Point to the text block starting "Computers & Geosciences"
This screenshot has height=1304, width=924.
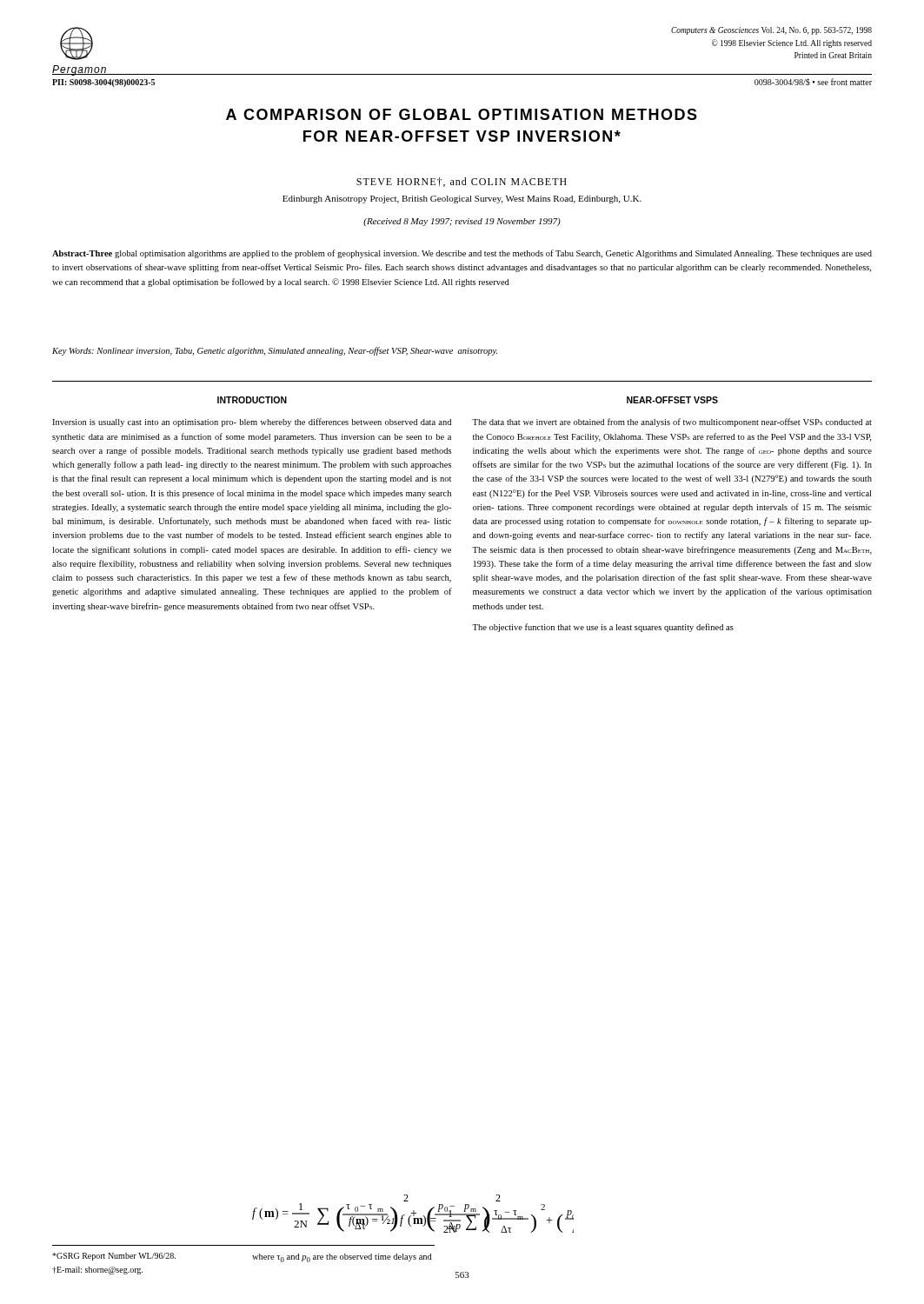(771, 43)
